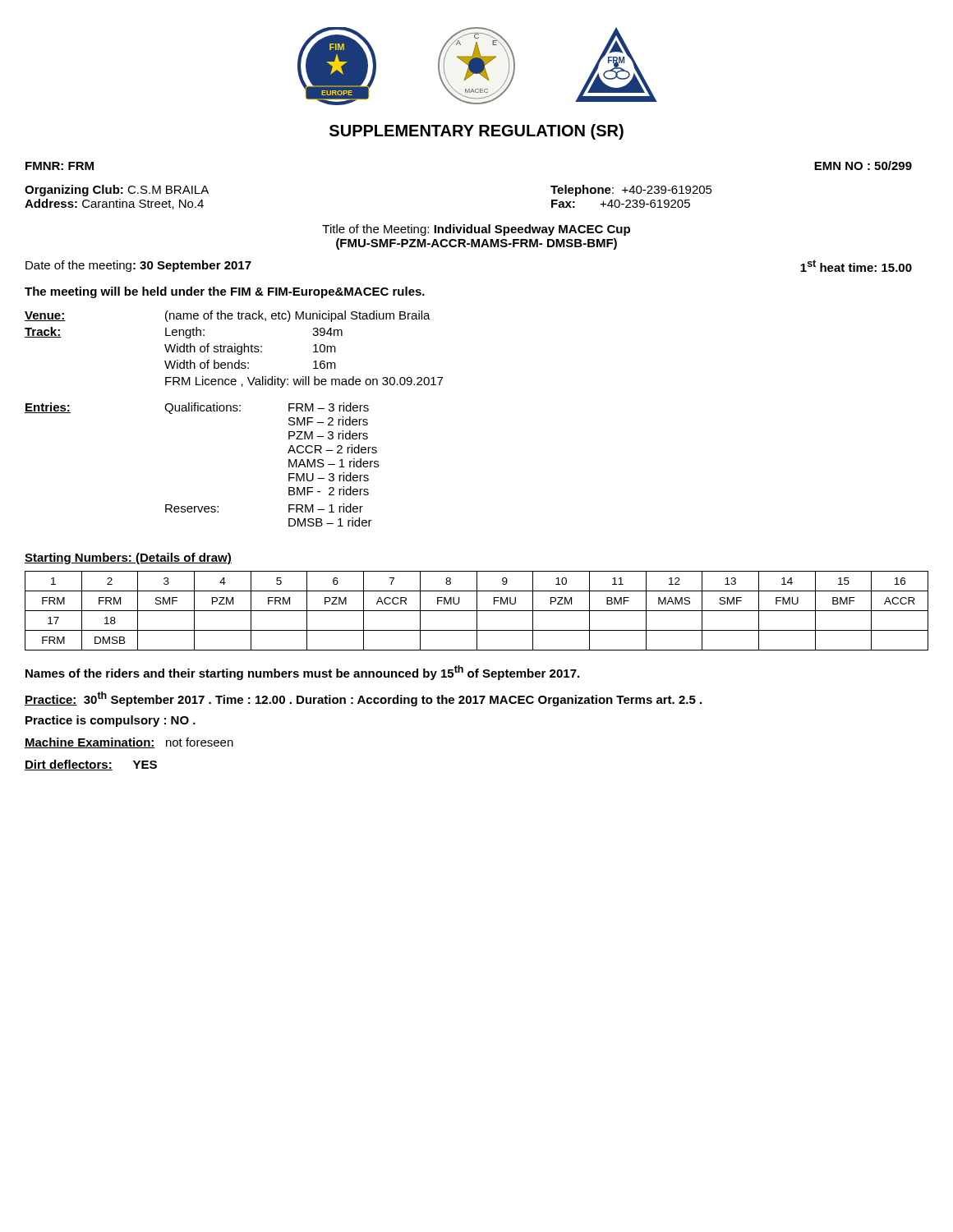The height and width of the screenshot is (1232, 953).
Task: Click on the text block with the text "Title of the Meeting: Individual Speedway MACEC Cup"
Action: (476, 236)
